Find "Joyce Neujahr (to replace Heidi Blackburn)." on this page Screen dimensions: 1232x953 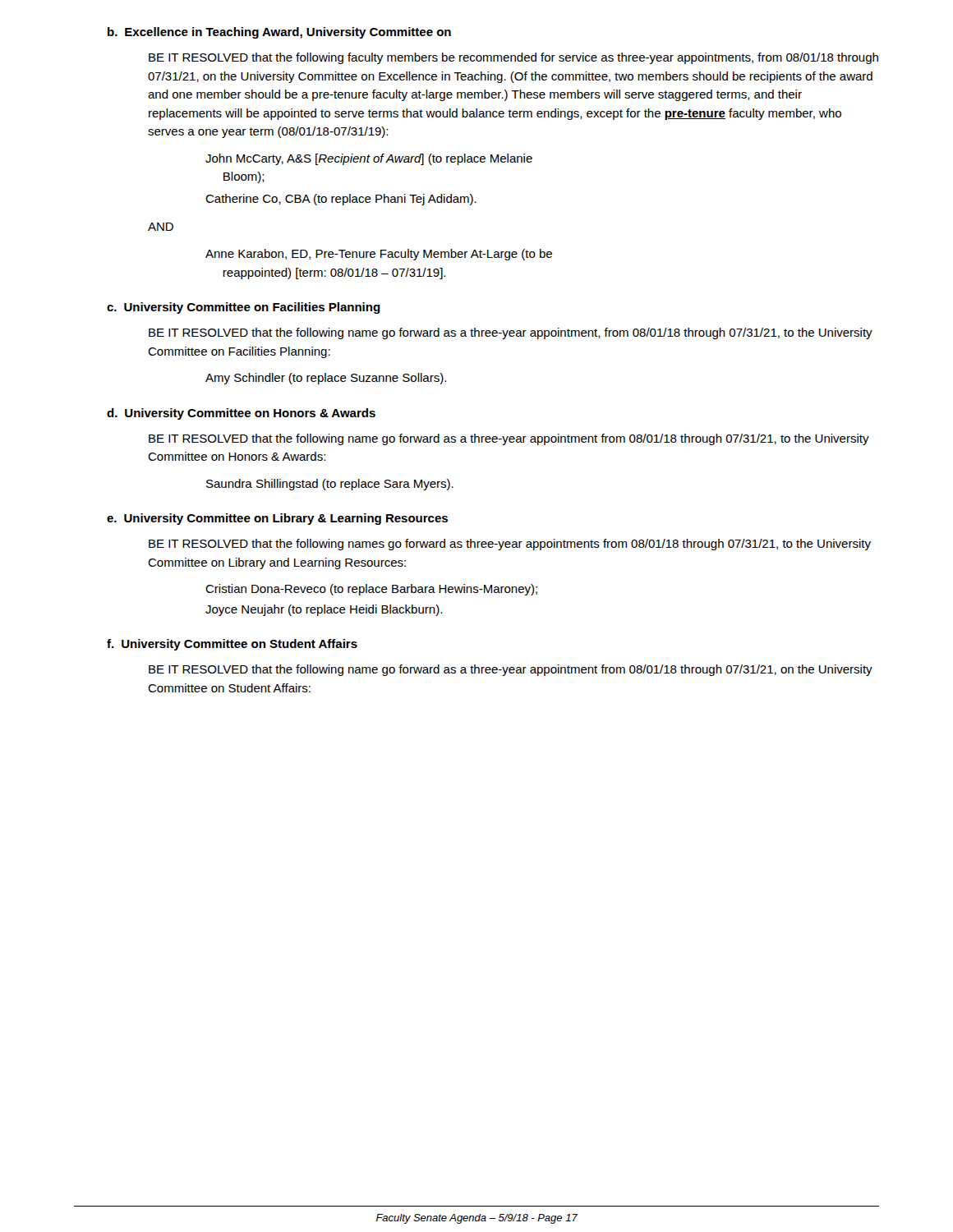coord(324,609)
